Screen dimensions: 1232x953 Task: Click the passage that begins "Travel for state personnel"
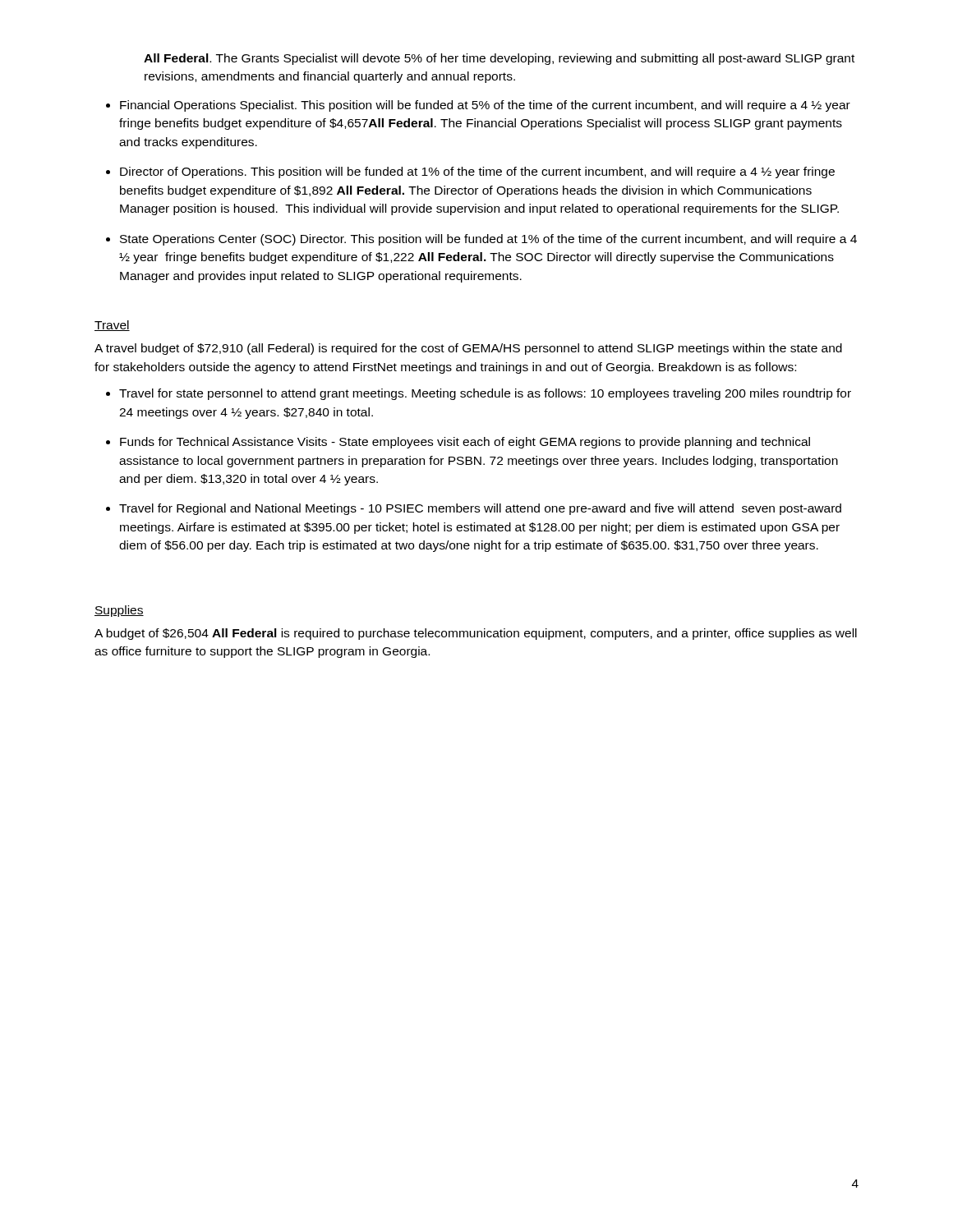coord(485,402)
